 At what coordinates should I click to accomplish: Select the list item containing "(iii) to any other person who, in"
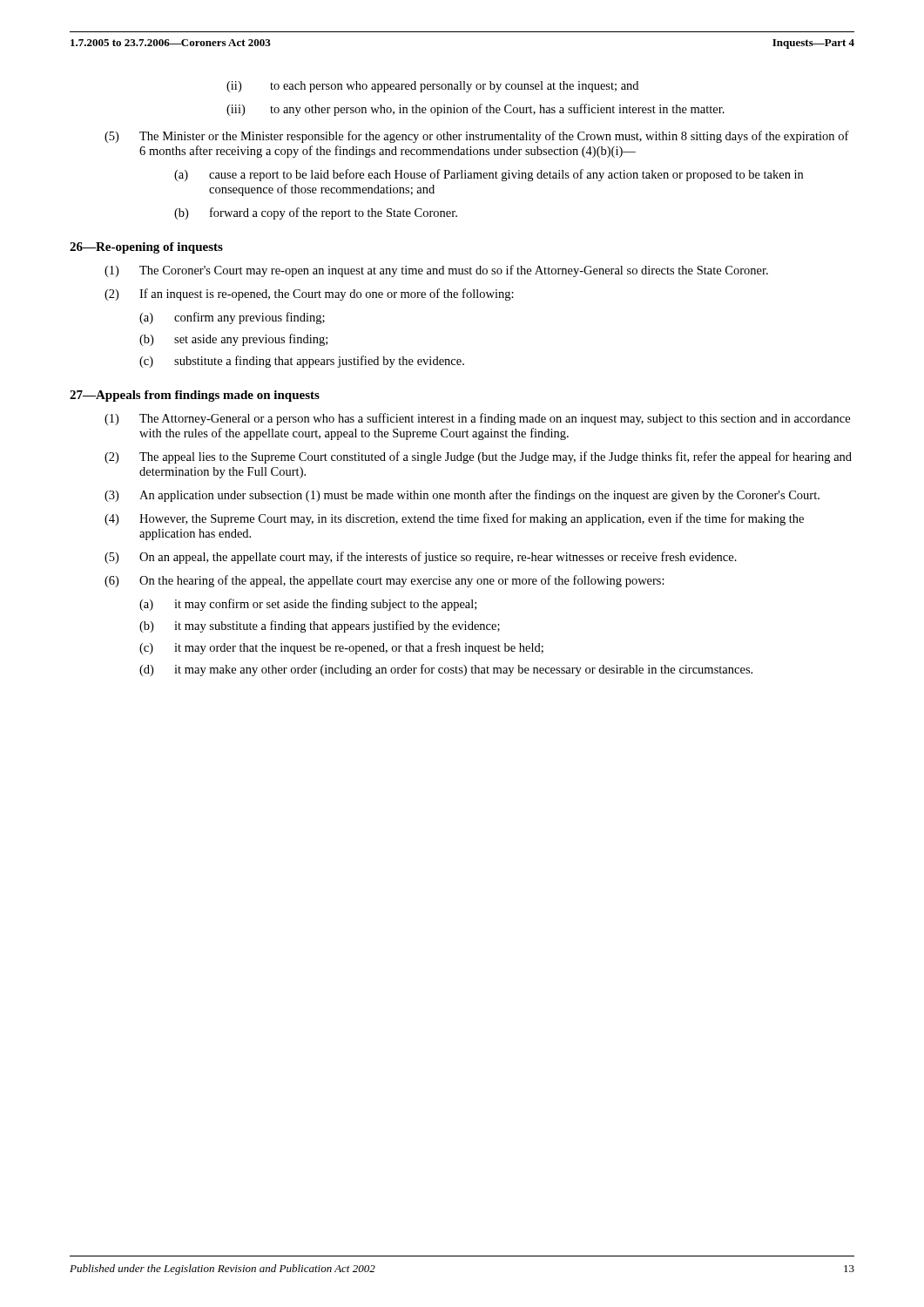(476, 109)
